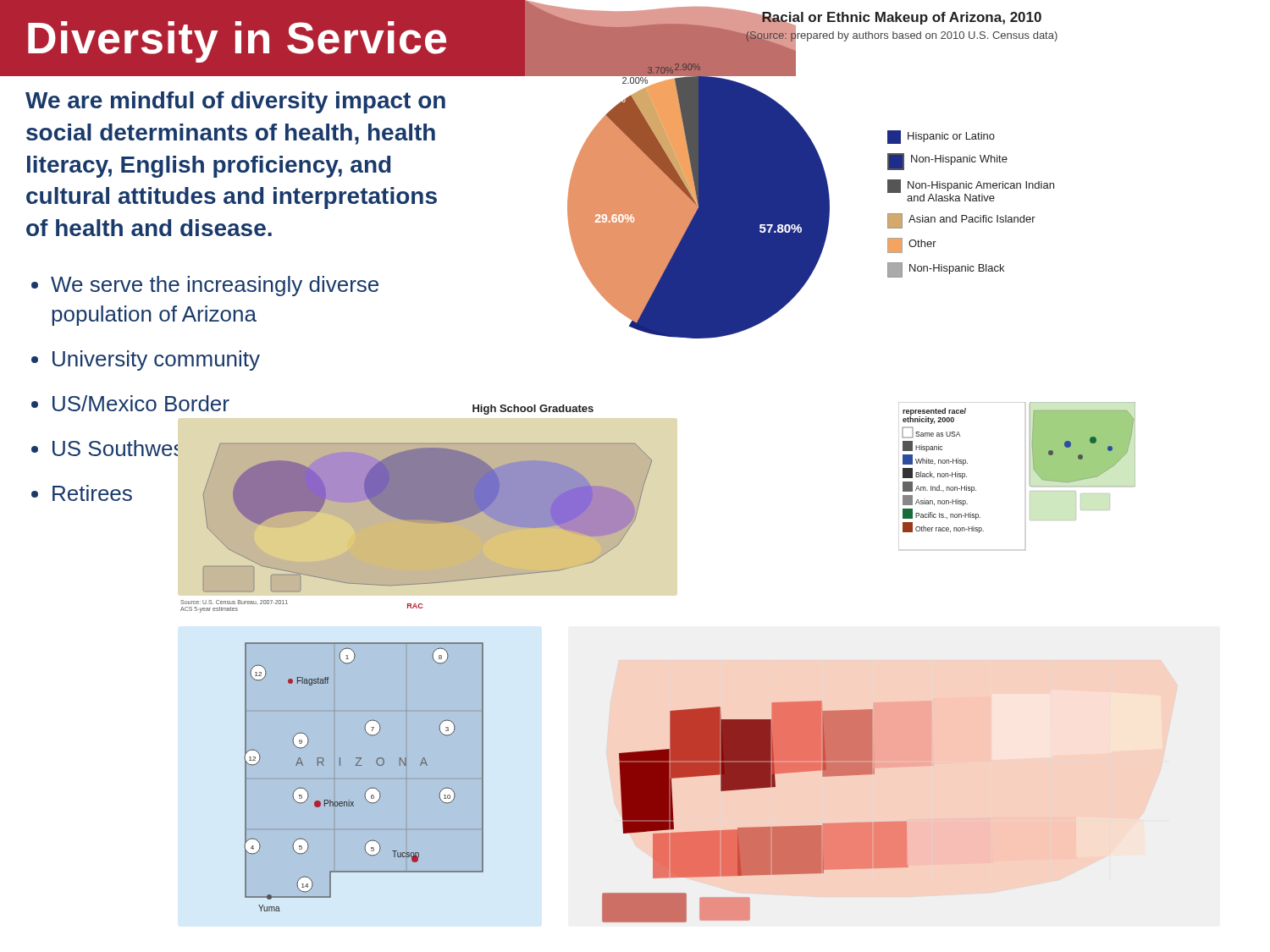Click on the list item with the text "University community"
Viewport: 1270px width, 952px height.
155,359
